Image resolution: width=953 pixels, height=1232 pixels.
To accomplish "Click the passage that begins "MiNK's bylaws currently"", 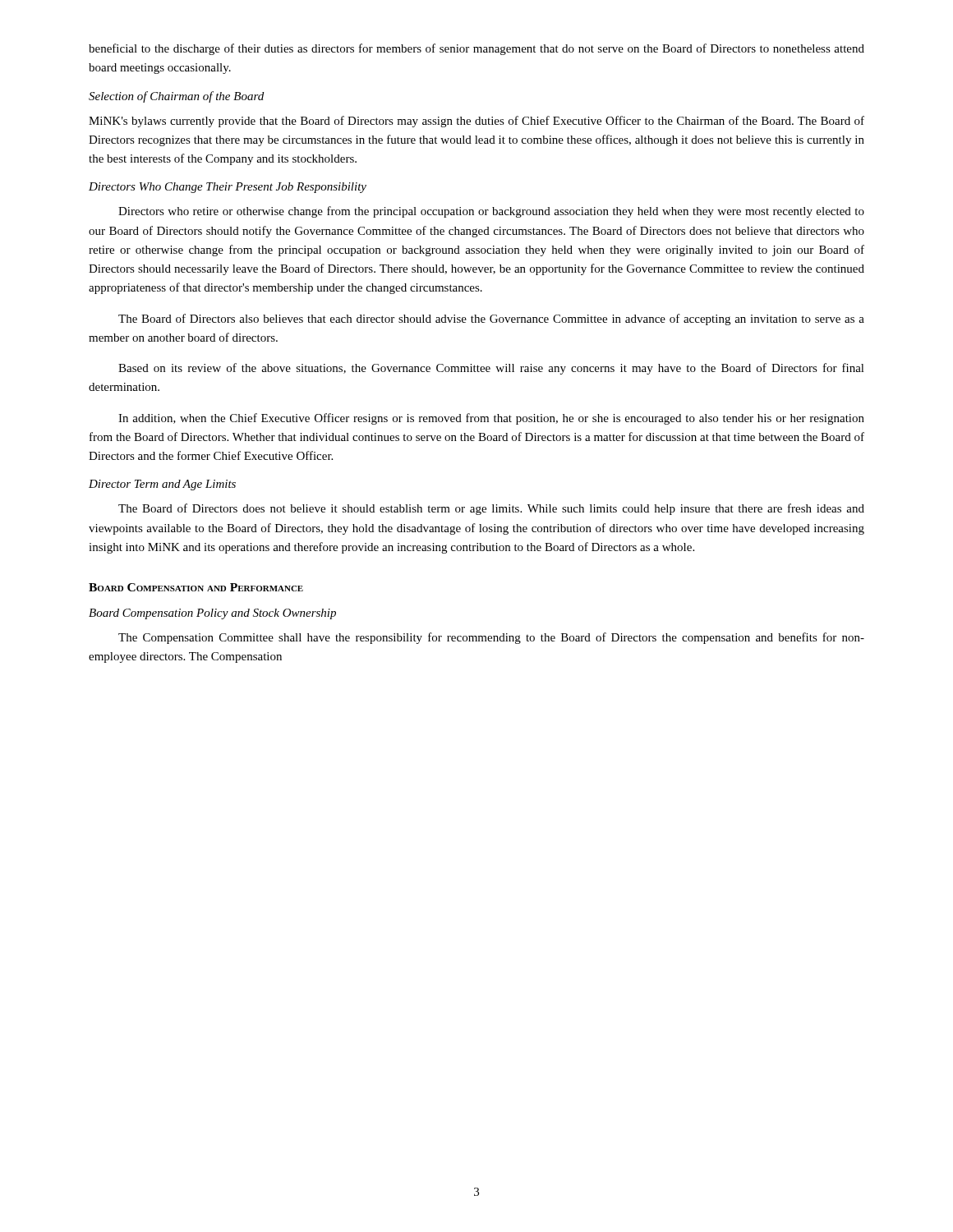I will point(476,139).
